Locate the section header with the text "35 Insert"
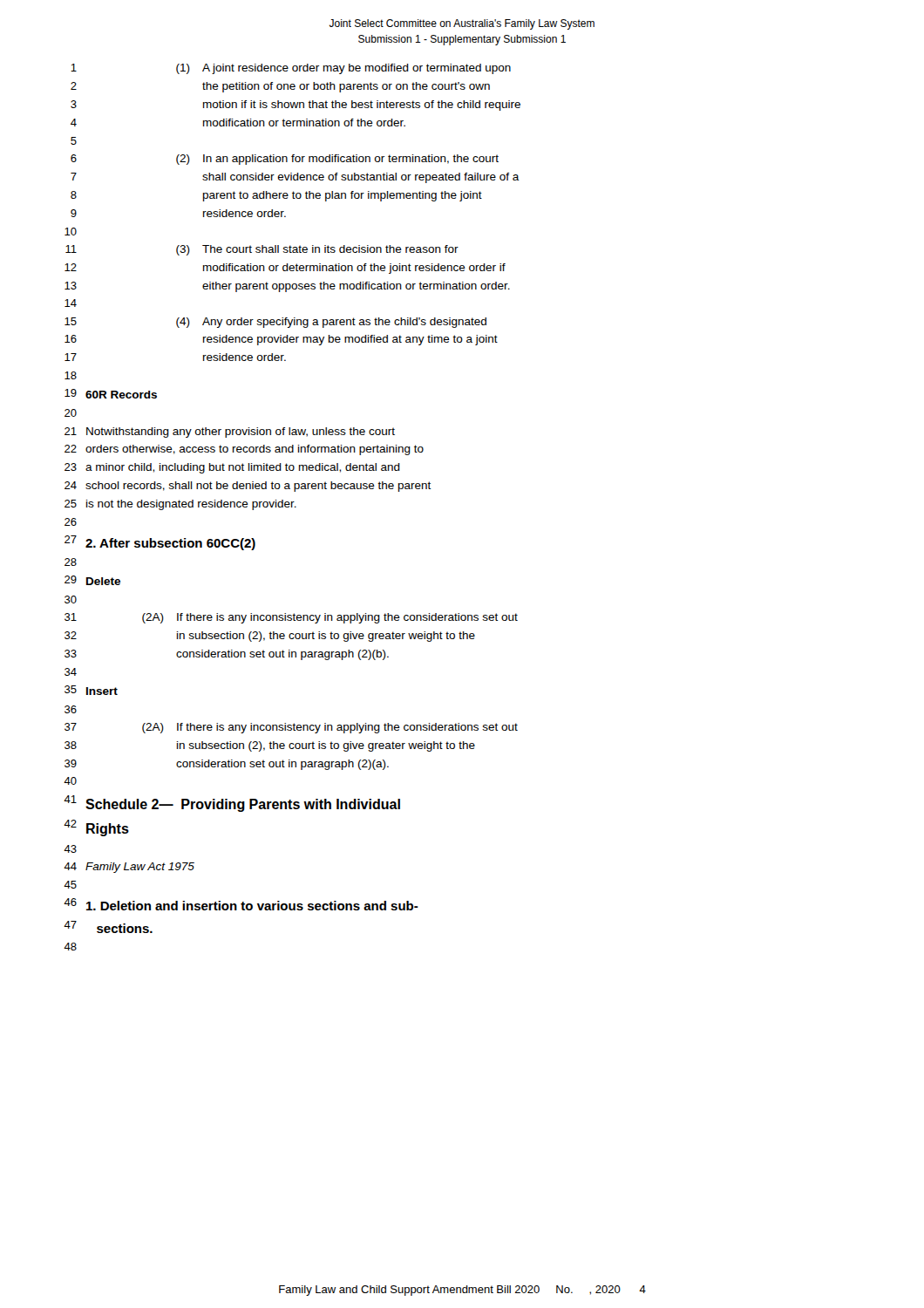924x1308 pixels. 91,690
